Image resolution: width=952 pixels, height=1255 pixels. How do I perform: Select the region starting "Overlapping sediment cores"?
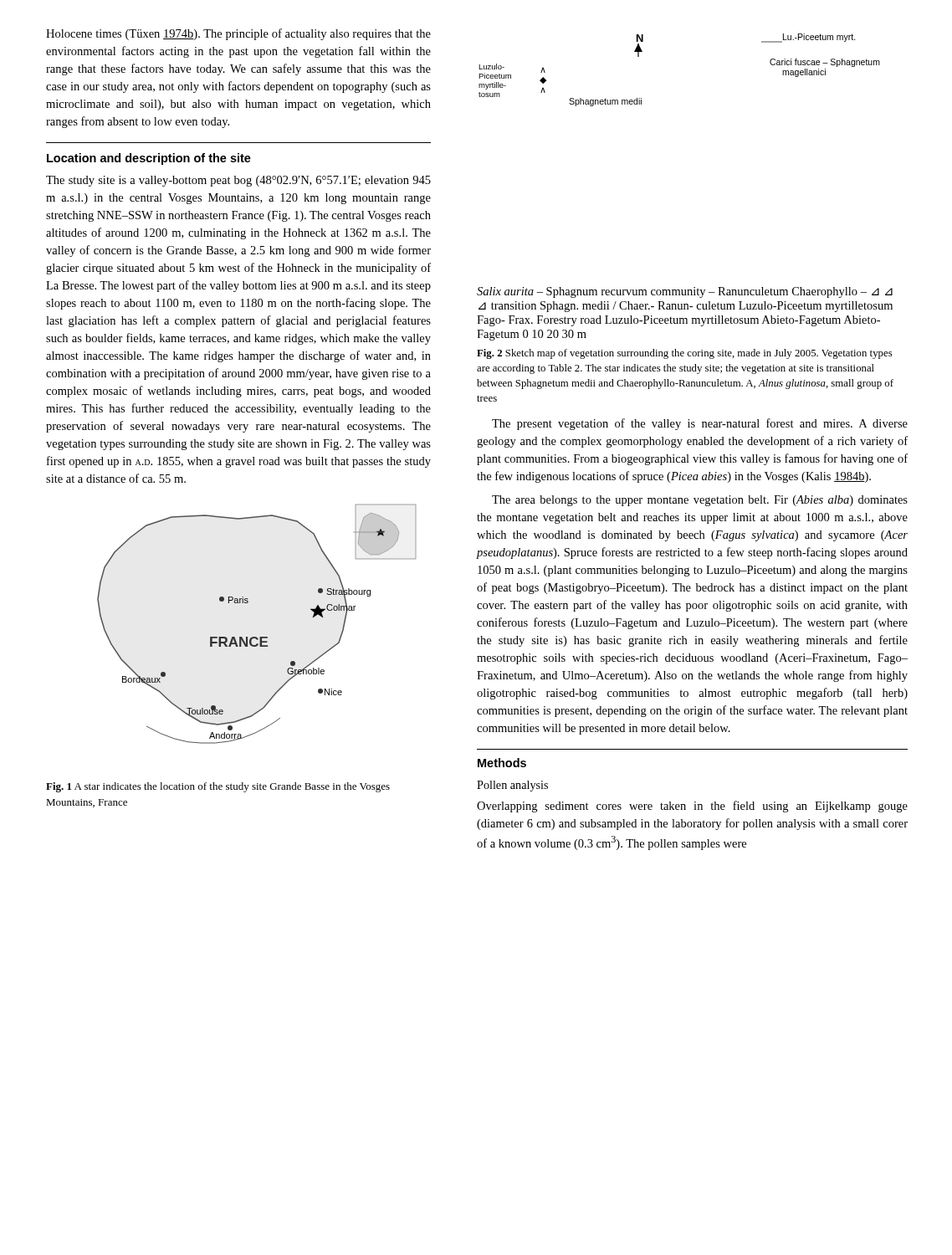point(692,825)
